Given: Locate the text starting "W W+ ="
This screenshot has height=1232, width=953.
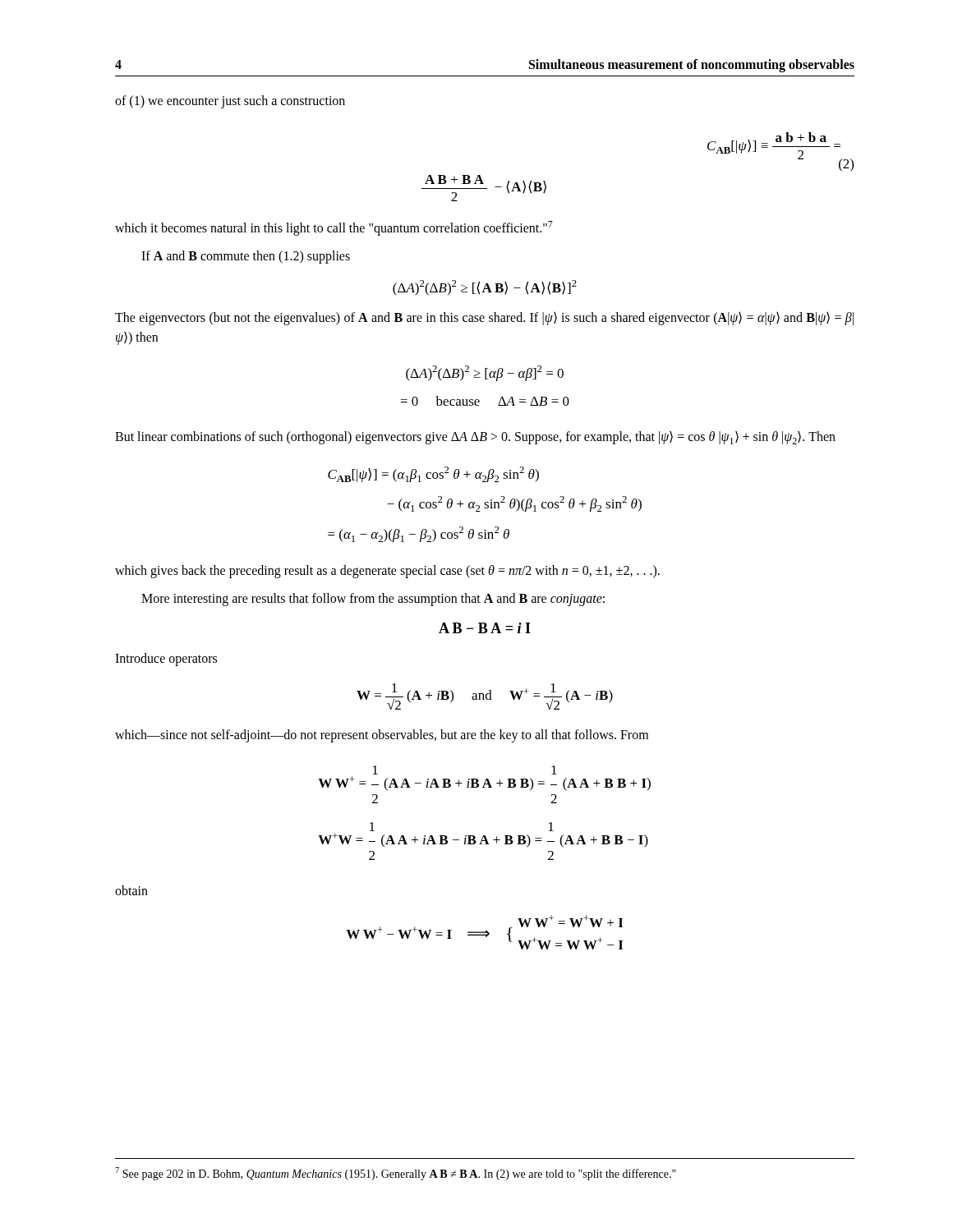Looking at the screenshot, I should (375, 770).
